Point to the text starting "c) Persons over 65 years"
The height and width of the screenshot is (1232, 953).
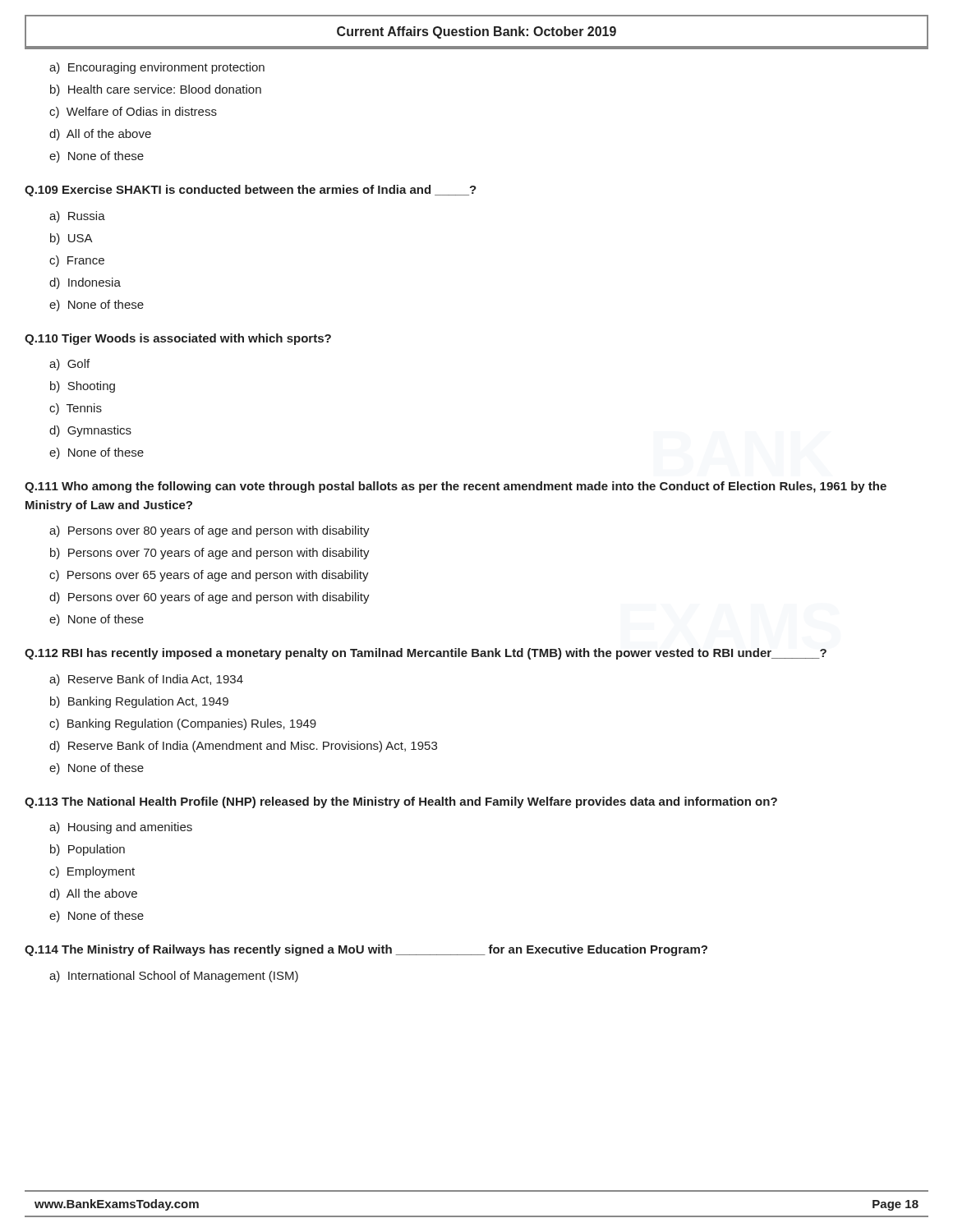point(209,575)
